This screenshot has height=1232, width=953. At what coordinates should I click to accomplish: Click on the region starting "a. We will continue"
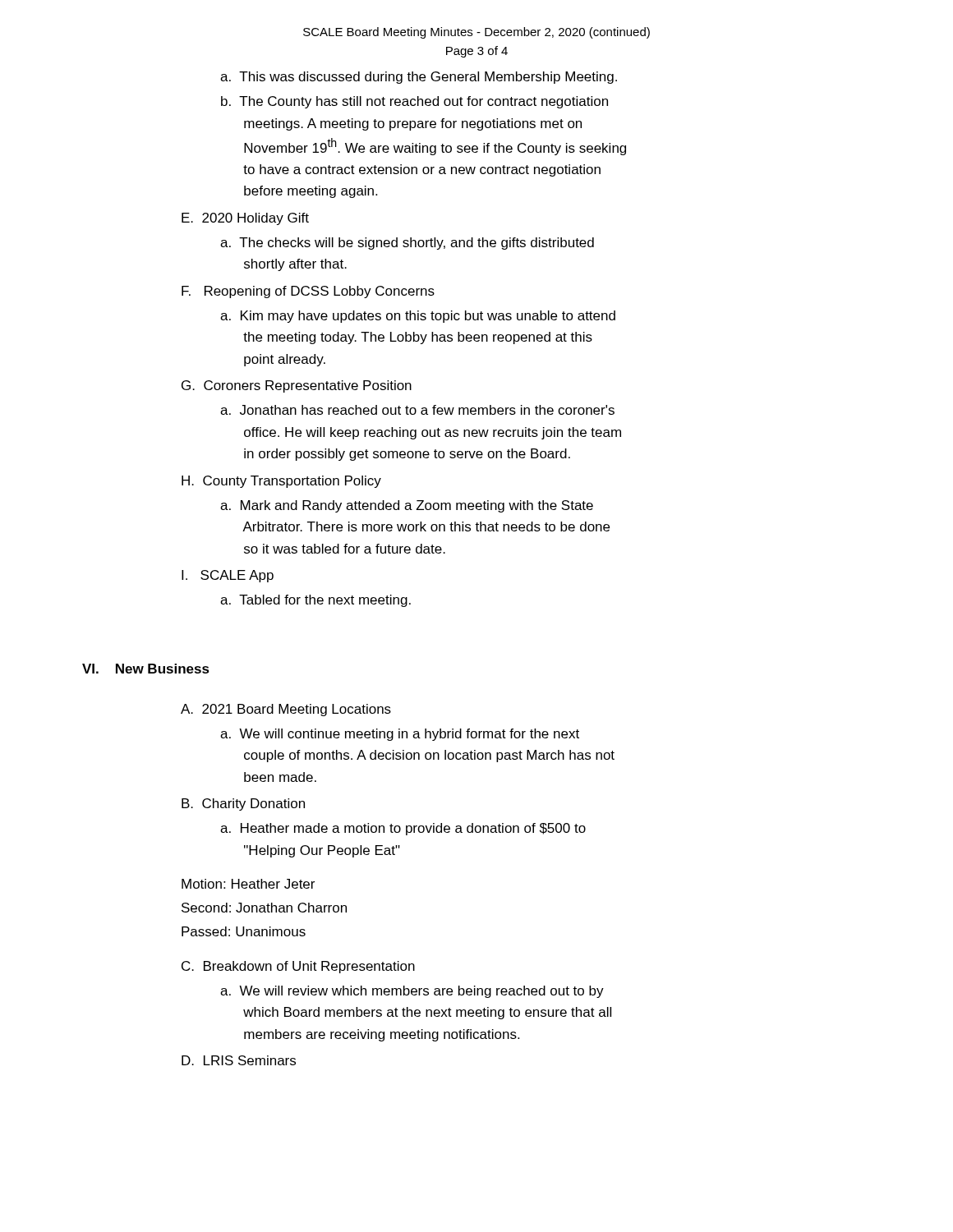tap(417, 755)
